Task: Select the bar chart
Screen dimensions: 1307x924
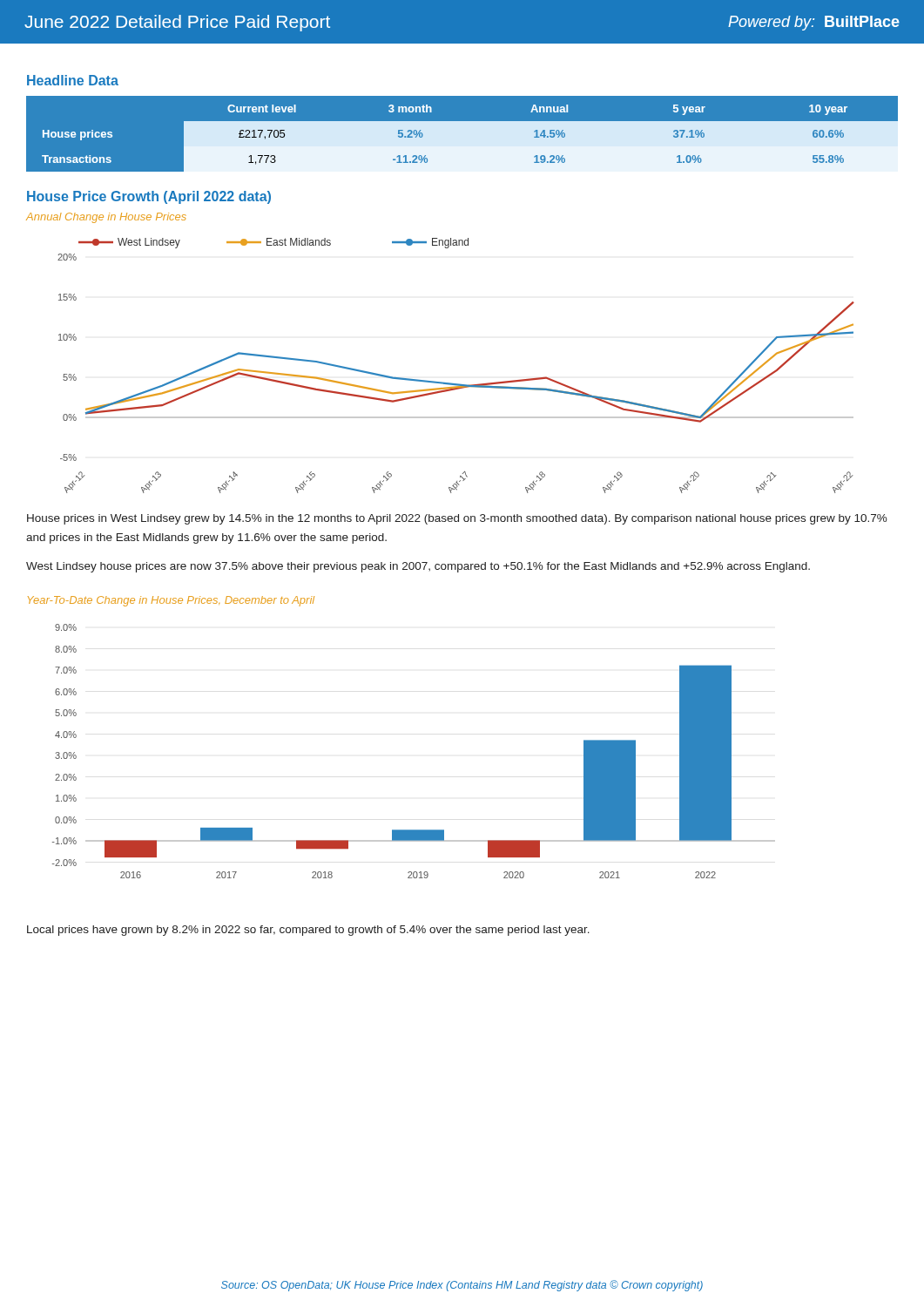Action: coord(418,760)
